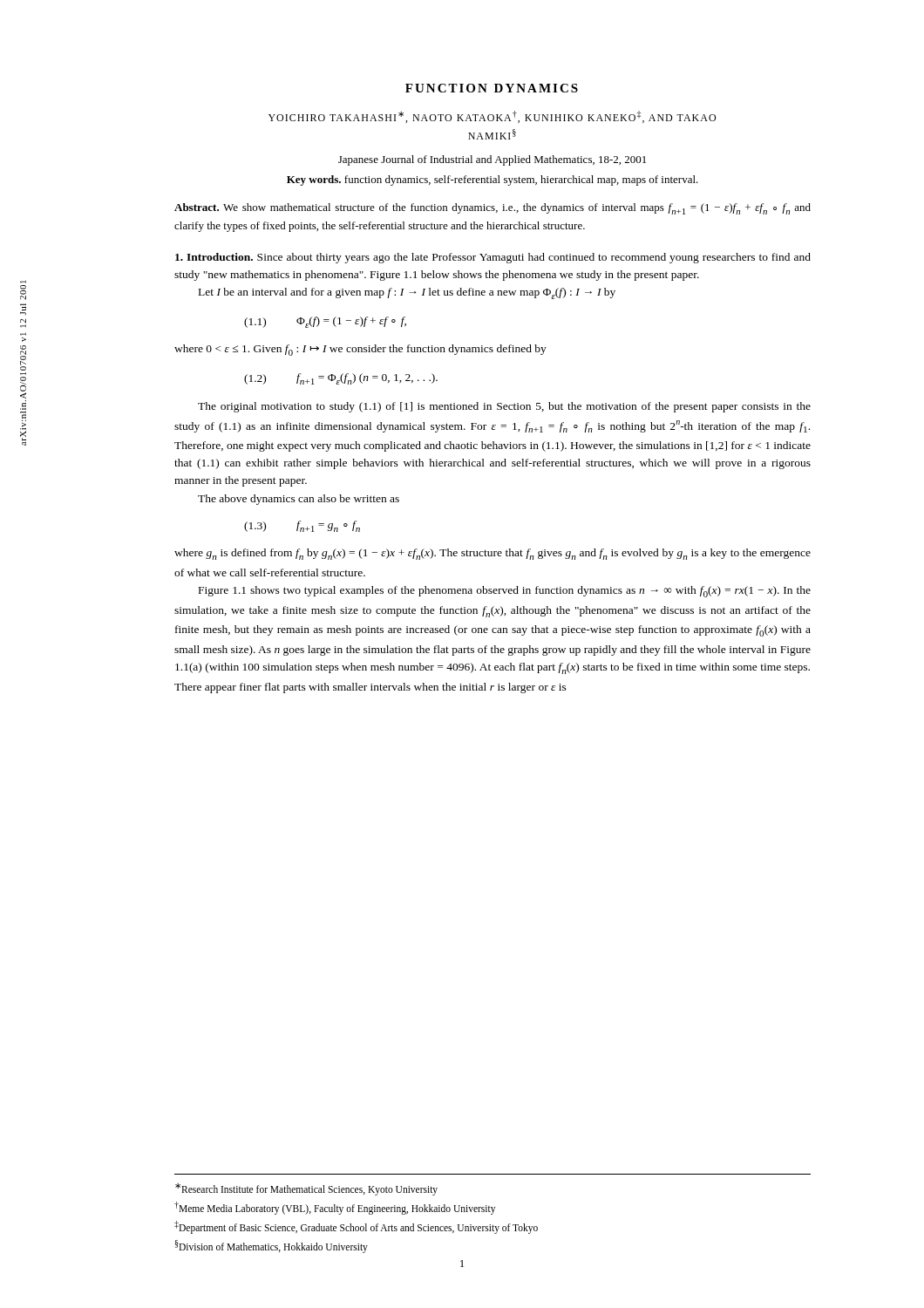Locate the text block that says "YOICHIRO TAKAHASHI∗, NAOTO KATAOKA†, KUNIHIKO KANEKO‡,"
924x1308 pixels.
click(x=492, y=125)
